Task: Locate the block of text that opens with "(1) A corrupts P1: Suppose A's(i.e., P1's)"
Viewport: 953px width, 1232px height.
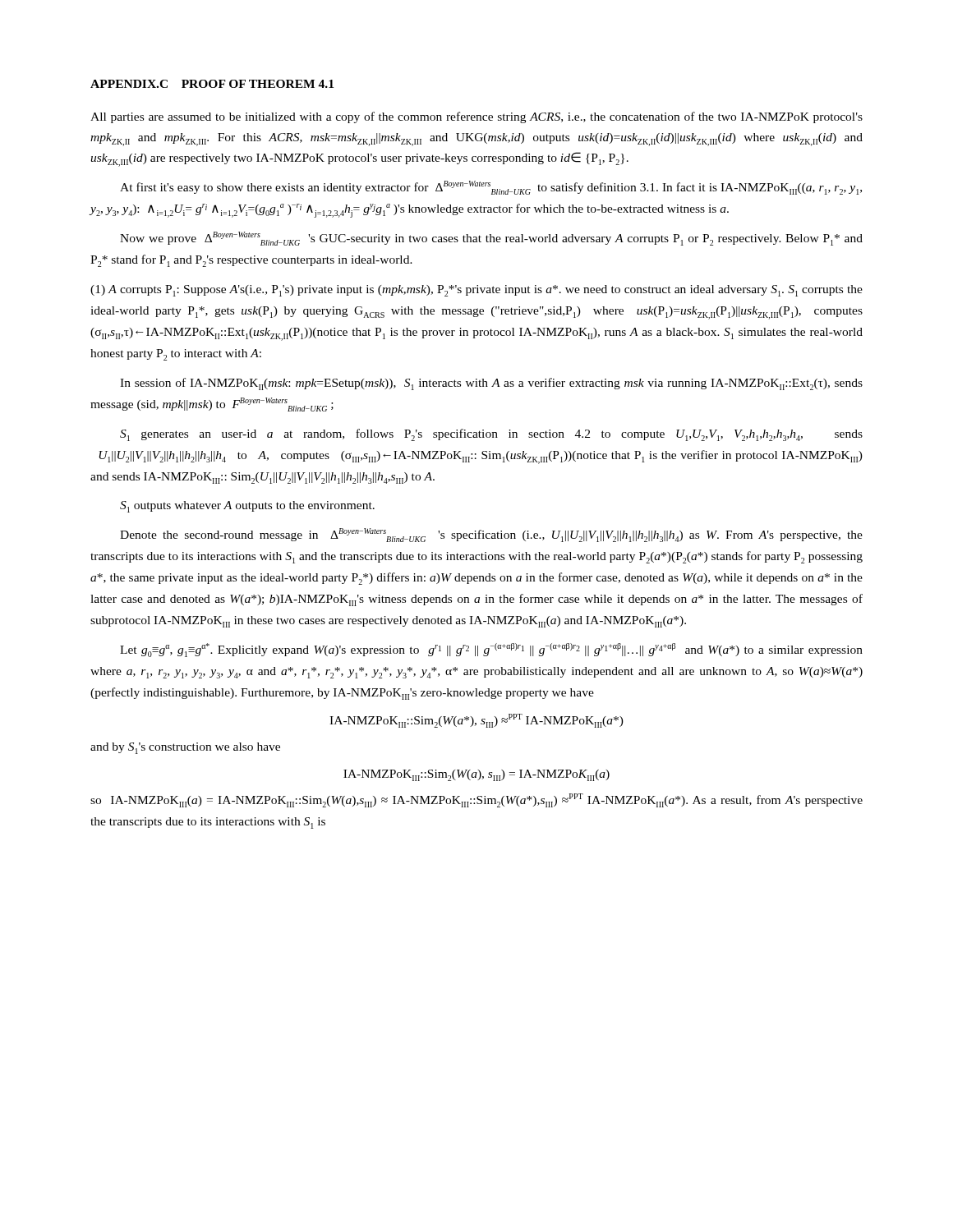Action: [x=476, y=322]
